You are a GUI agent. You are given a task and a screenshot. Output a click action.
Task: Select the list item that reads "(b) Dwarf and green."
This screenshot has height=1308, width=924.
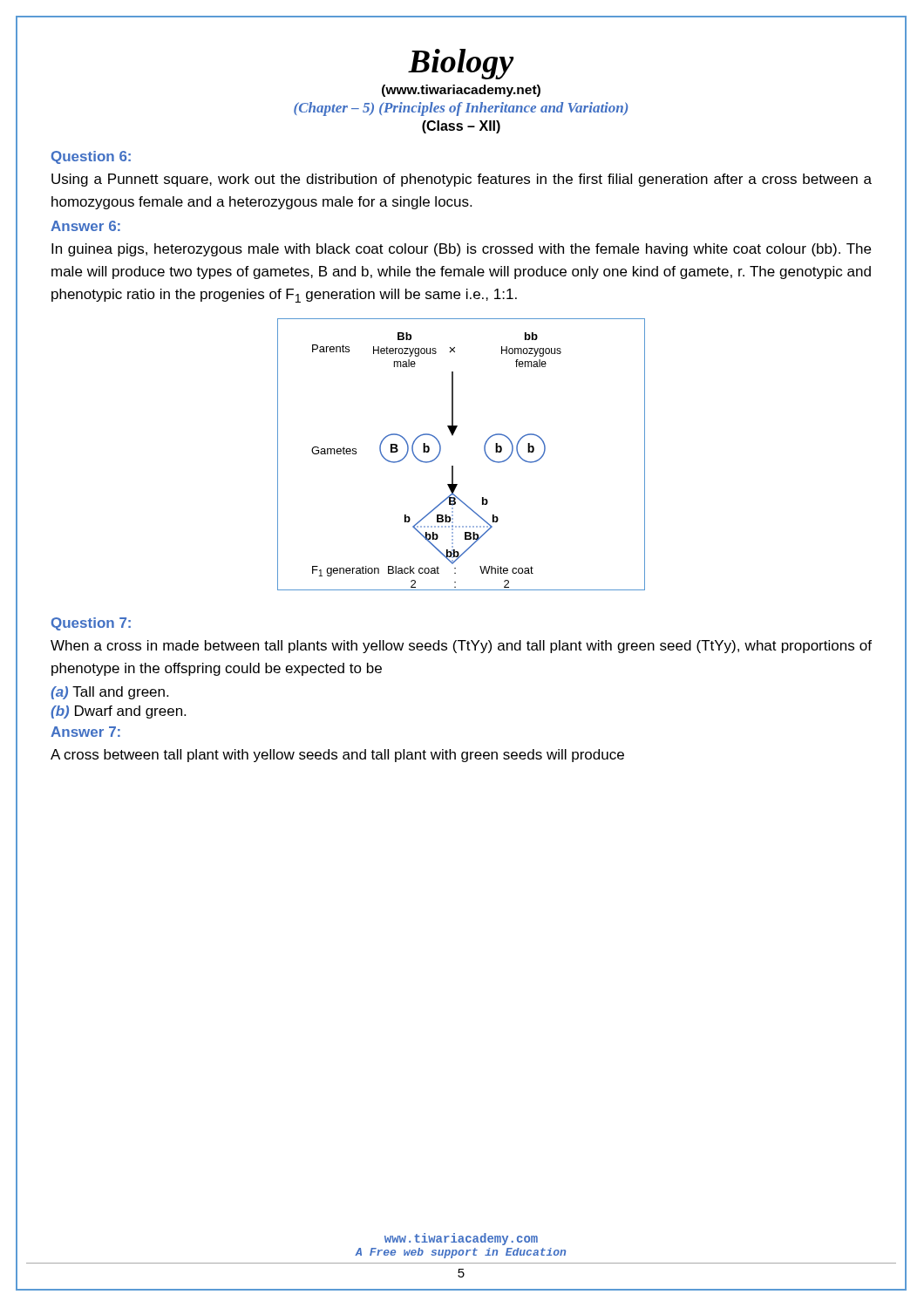coord(119,711)
